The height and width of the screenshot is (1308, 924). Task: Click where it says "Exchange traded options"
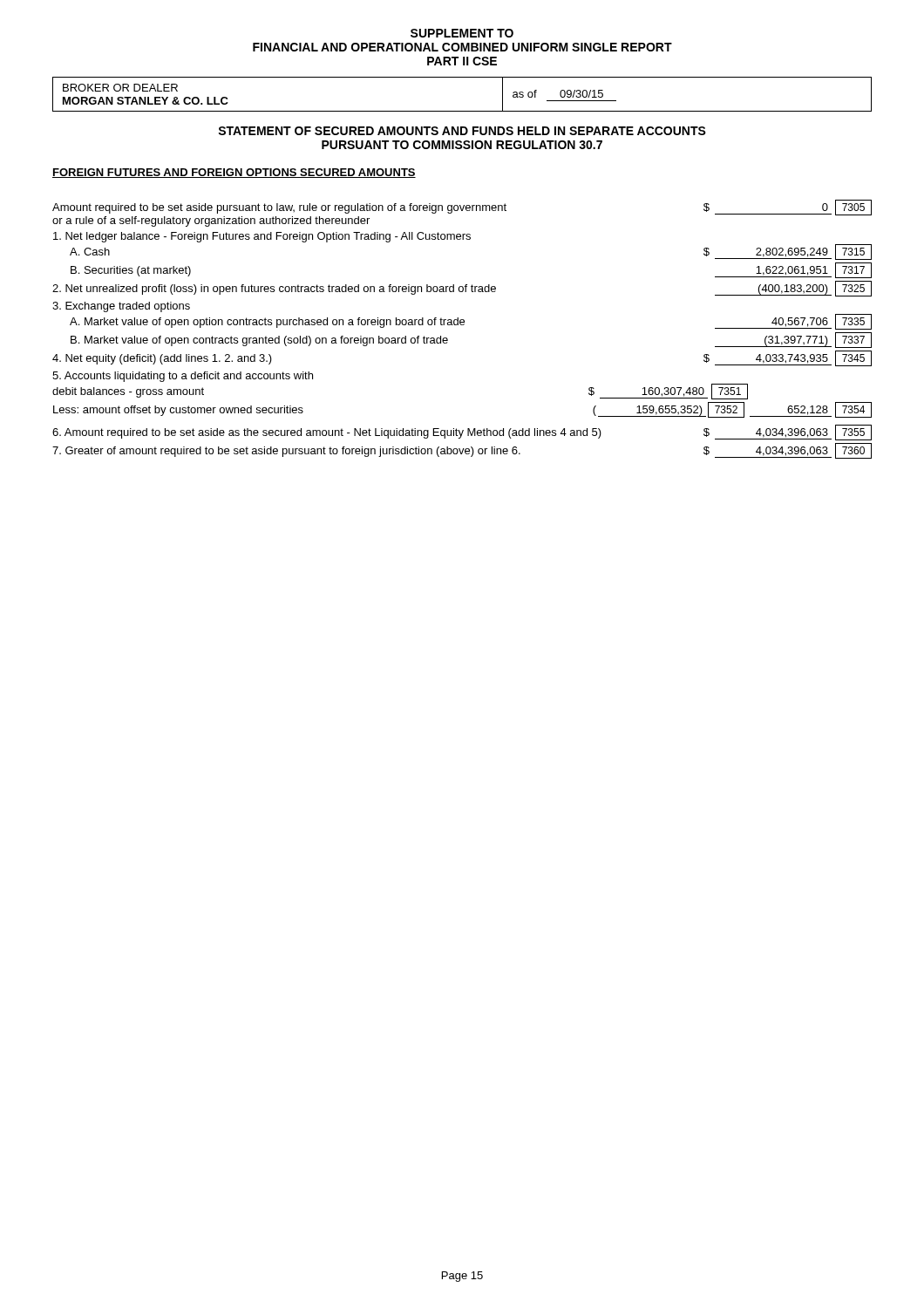(x=121, y=306)
